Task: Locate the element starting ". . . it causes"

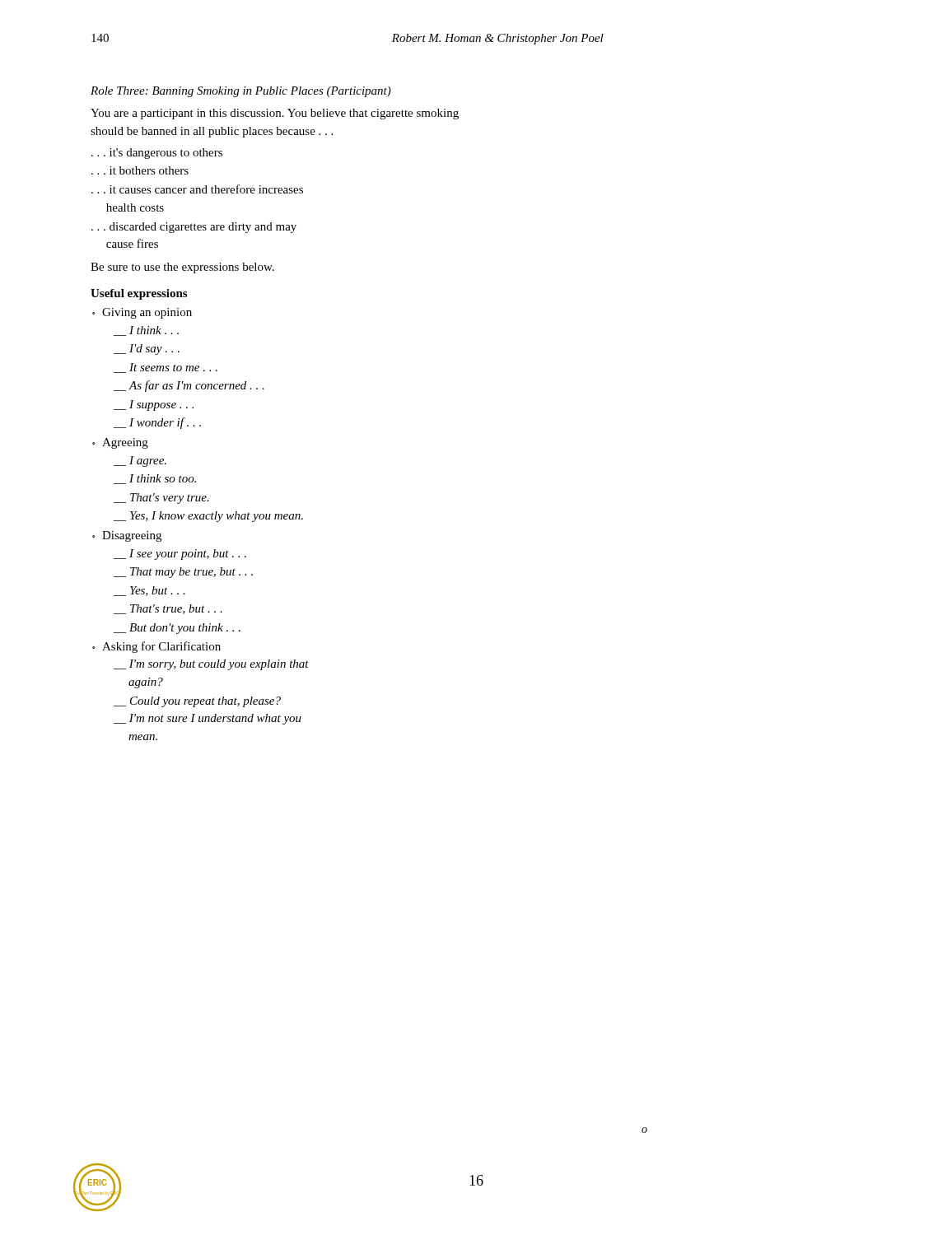Action: (197, 198)
